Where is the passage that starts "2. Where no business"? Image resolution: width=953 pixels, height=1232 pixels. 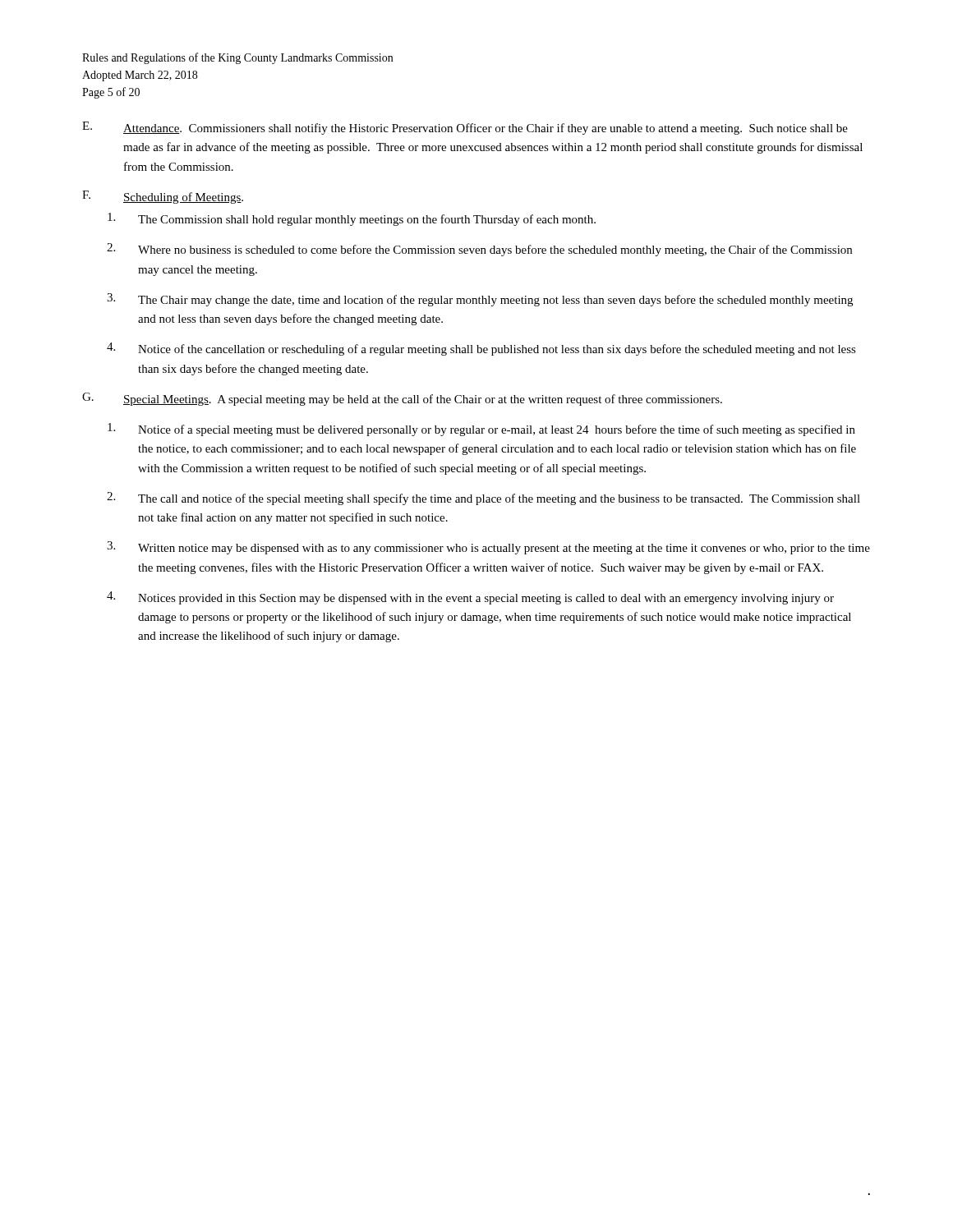(x=489, y=260)
